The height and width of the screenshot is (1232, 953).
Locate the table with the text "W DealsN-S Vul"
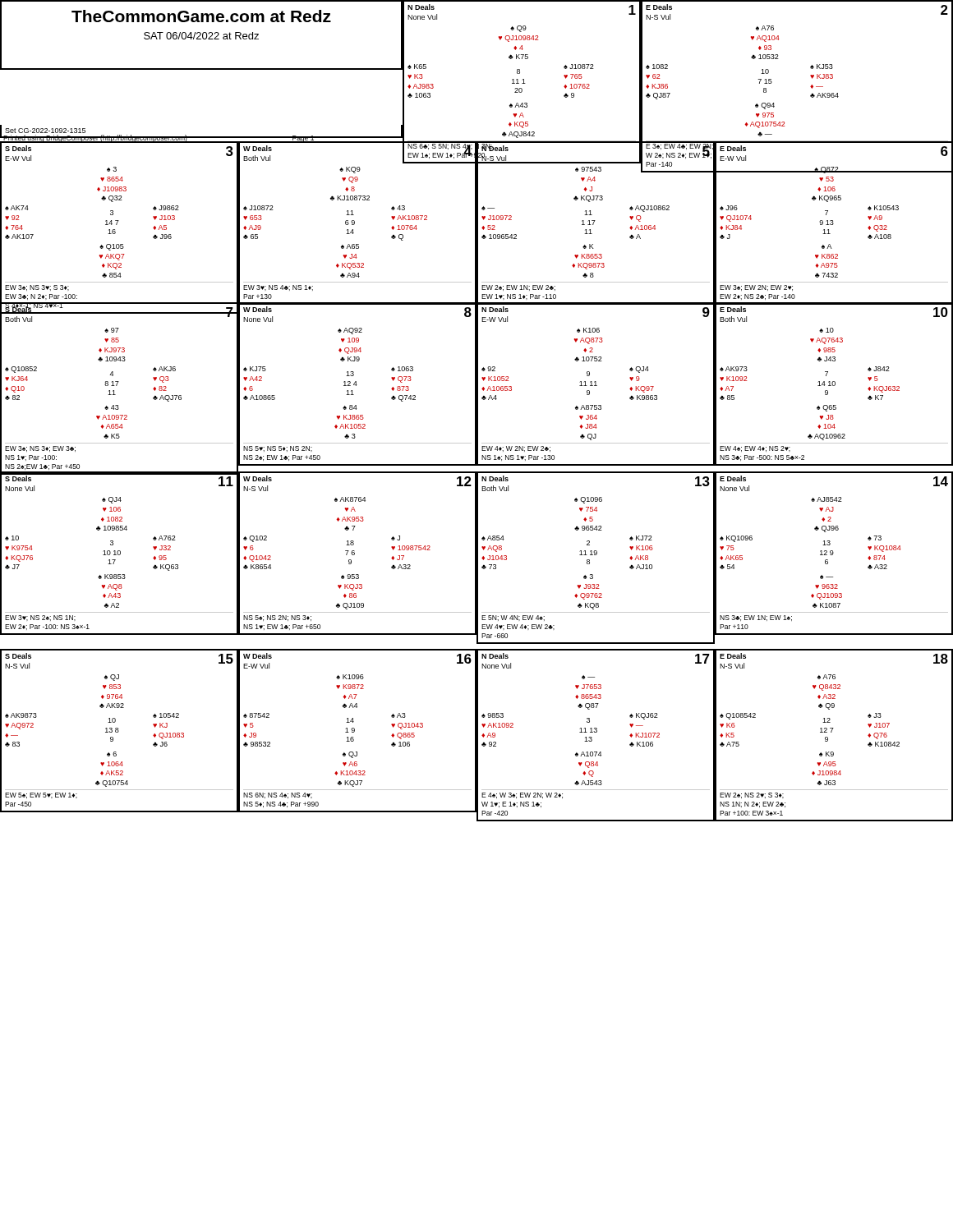(357, 553)
